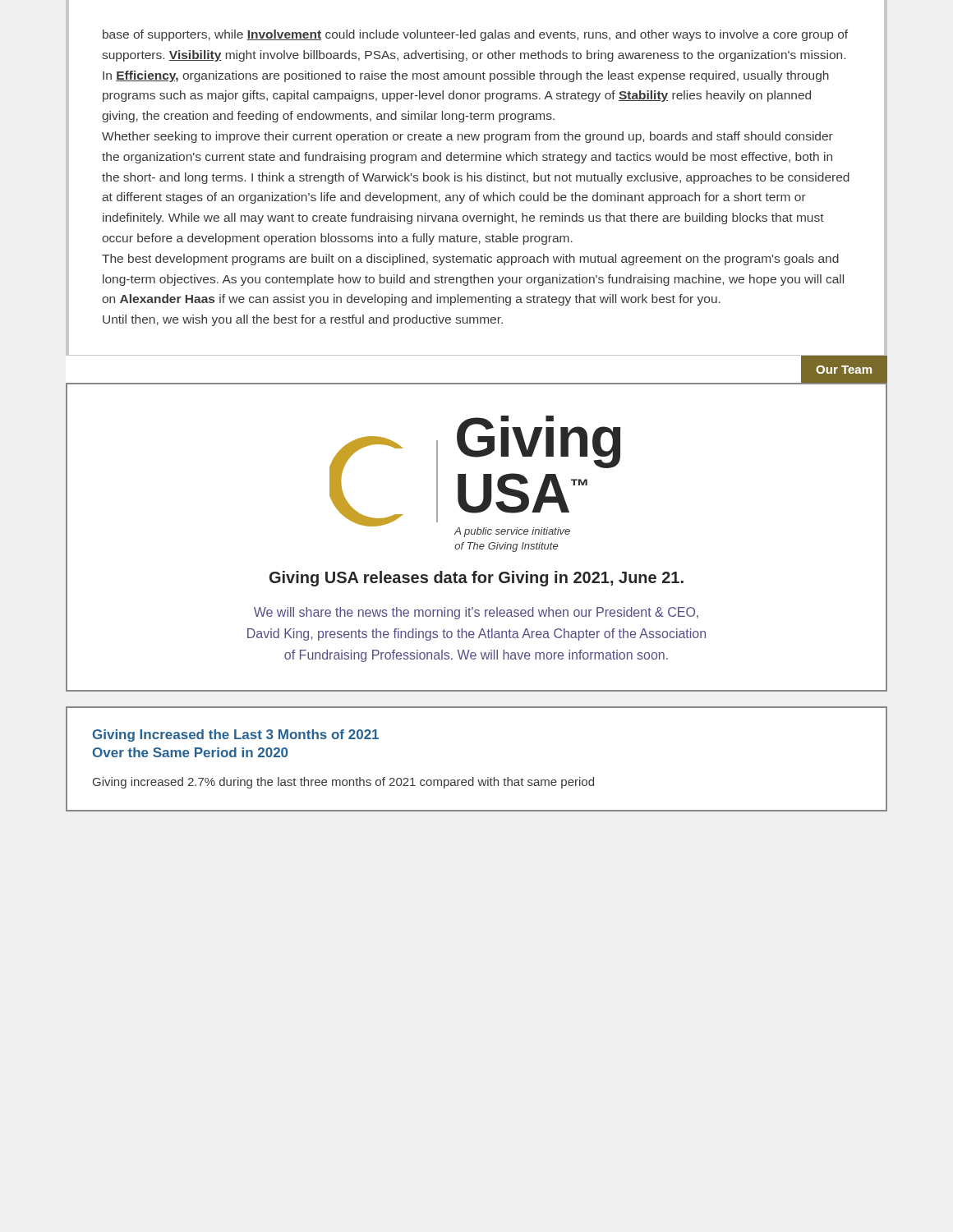Viewport: 953px width, 1232px height.
Task: Select the element starting "The best development"
Action: 476,279
